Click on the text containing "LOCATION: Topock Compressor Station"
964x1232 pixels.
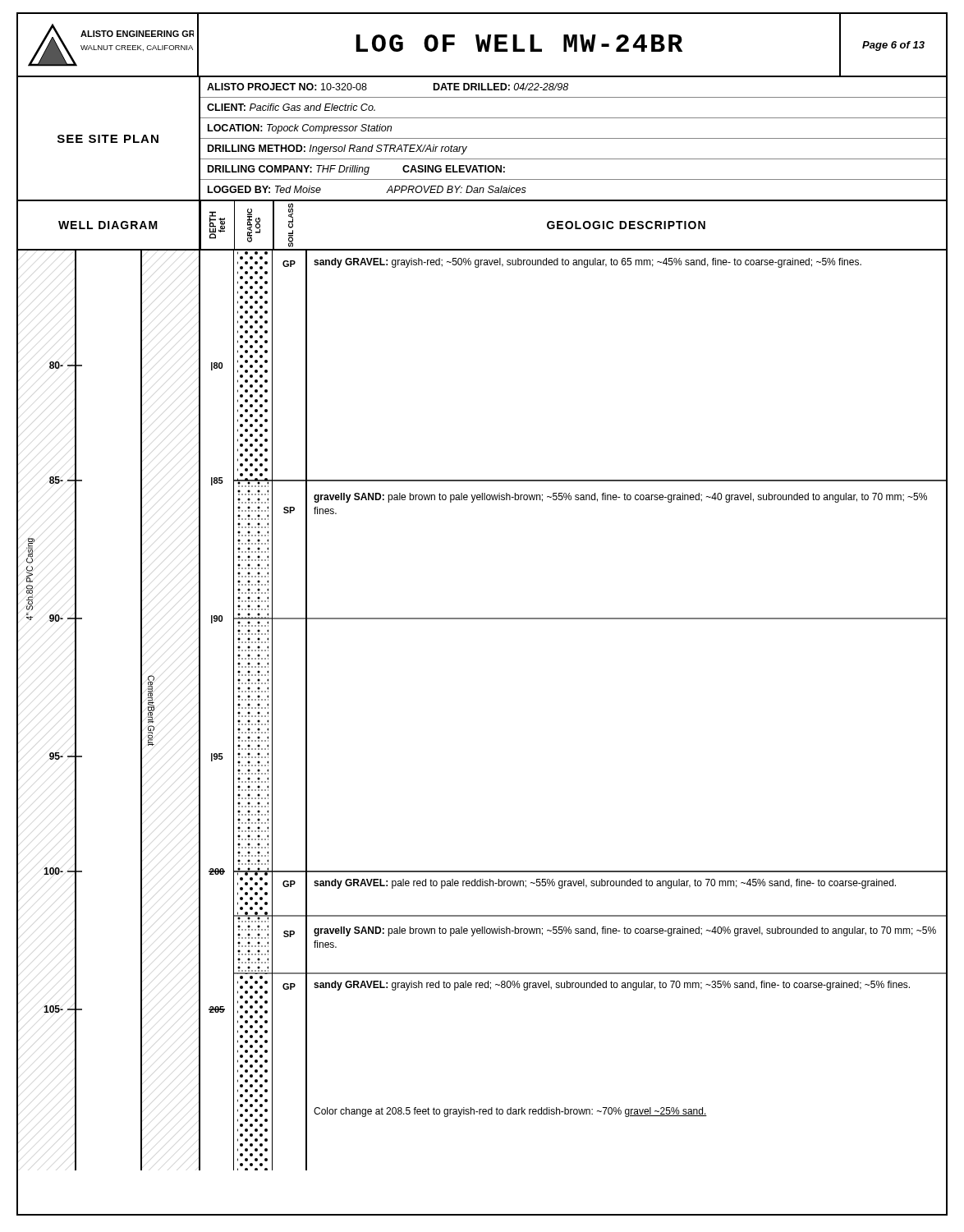click(573, 128)
